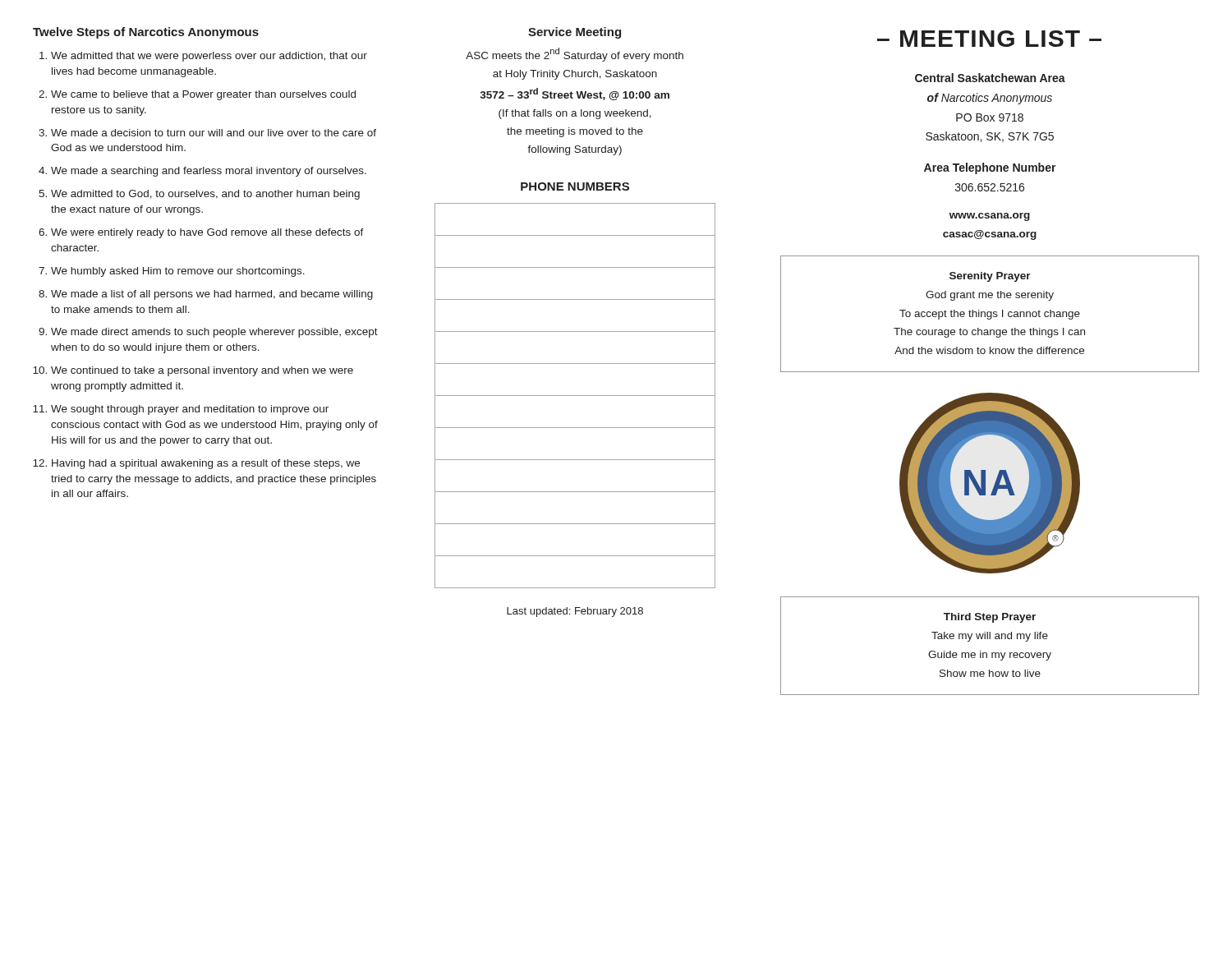Select the block starting "Third Step Prayer Take my will and"
The image size is (1232, 953).
(990, 645)
